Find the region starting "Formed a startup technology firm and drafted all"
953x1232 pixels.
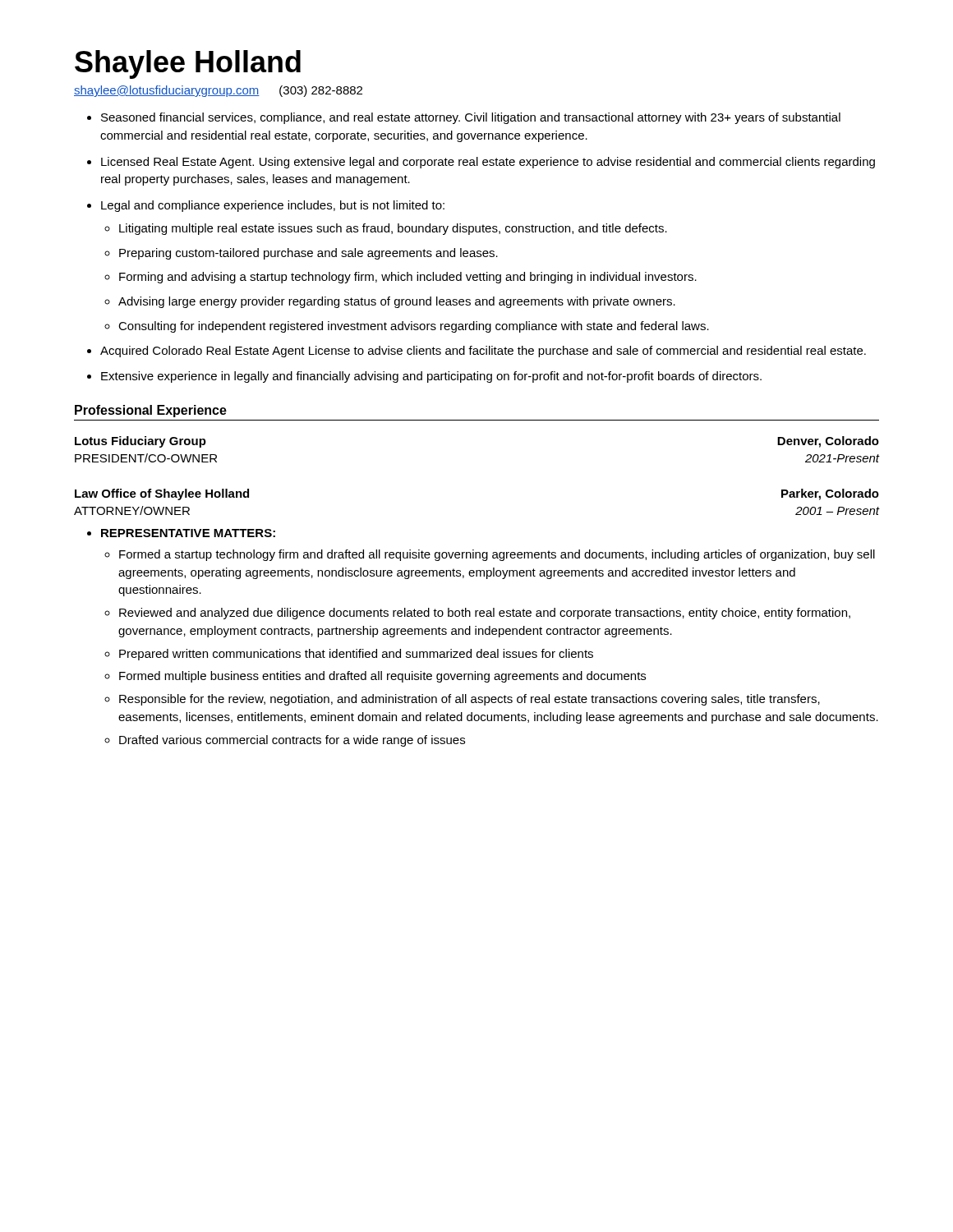[x=497, y=572]
